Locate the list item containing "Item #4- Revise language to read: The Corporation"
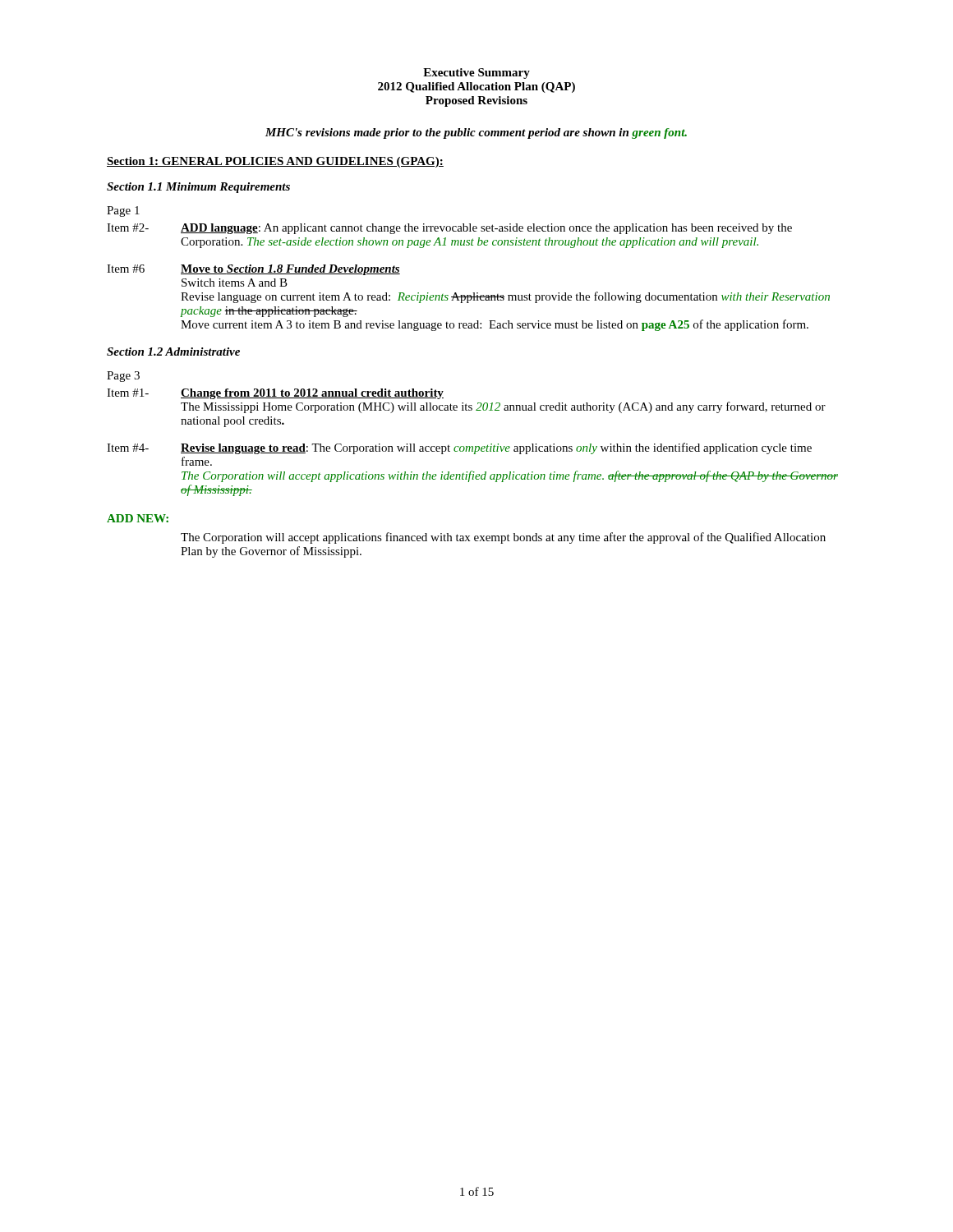This screenshot has height=1232, width=953. click(x=476, y=469)
